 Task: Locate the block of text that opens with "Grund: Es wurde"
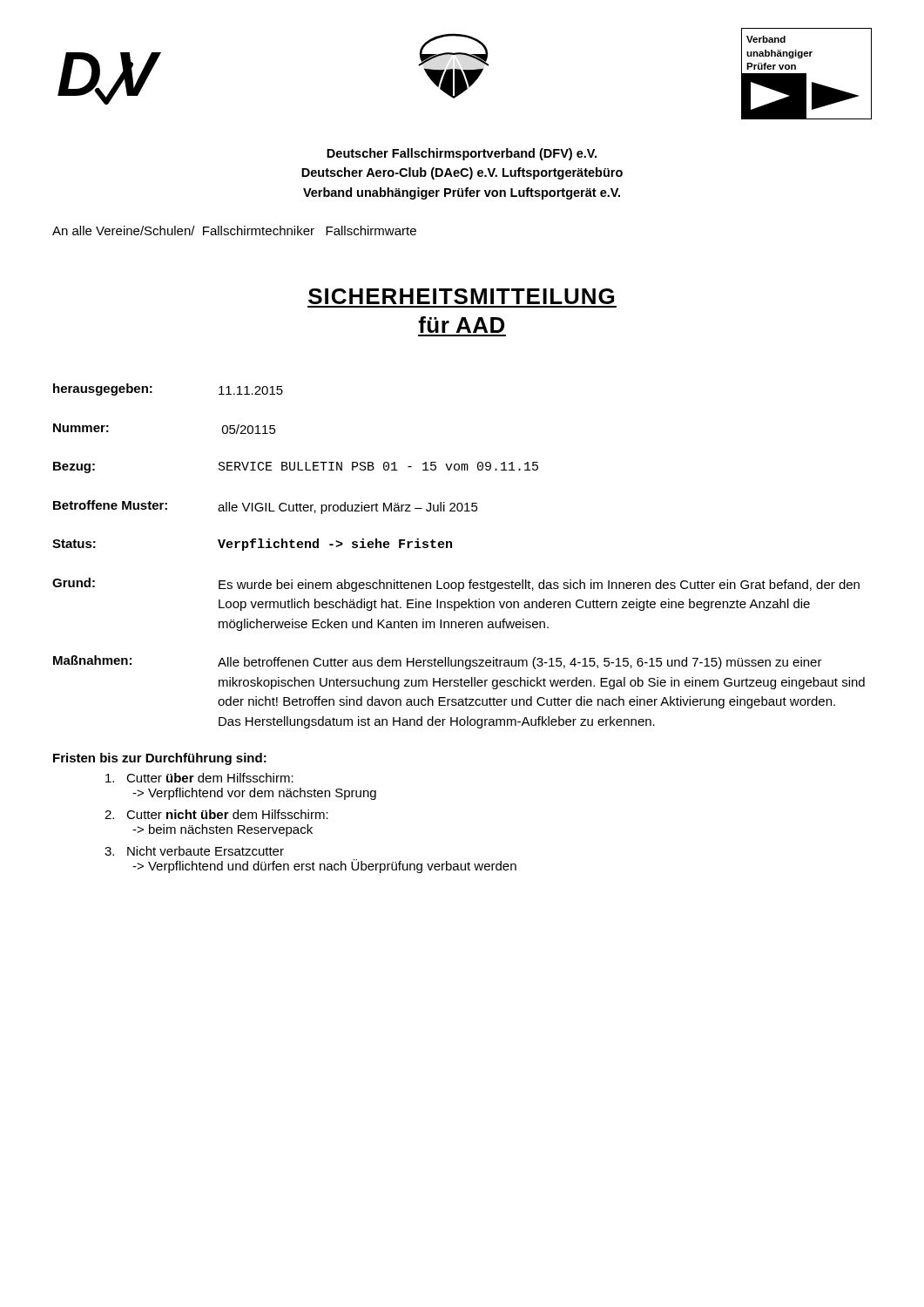coord(462,604)
